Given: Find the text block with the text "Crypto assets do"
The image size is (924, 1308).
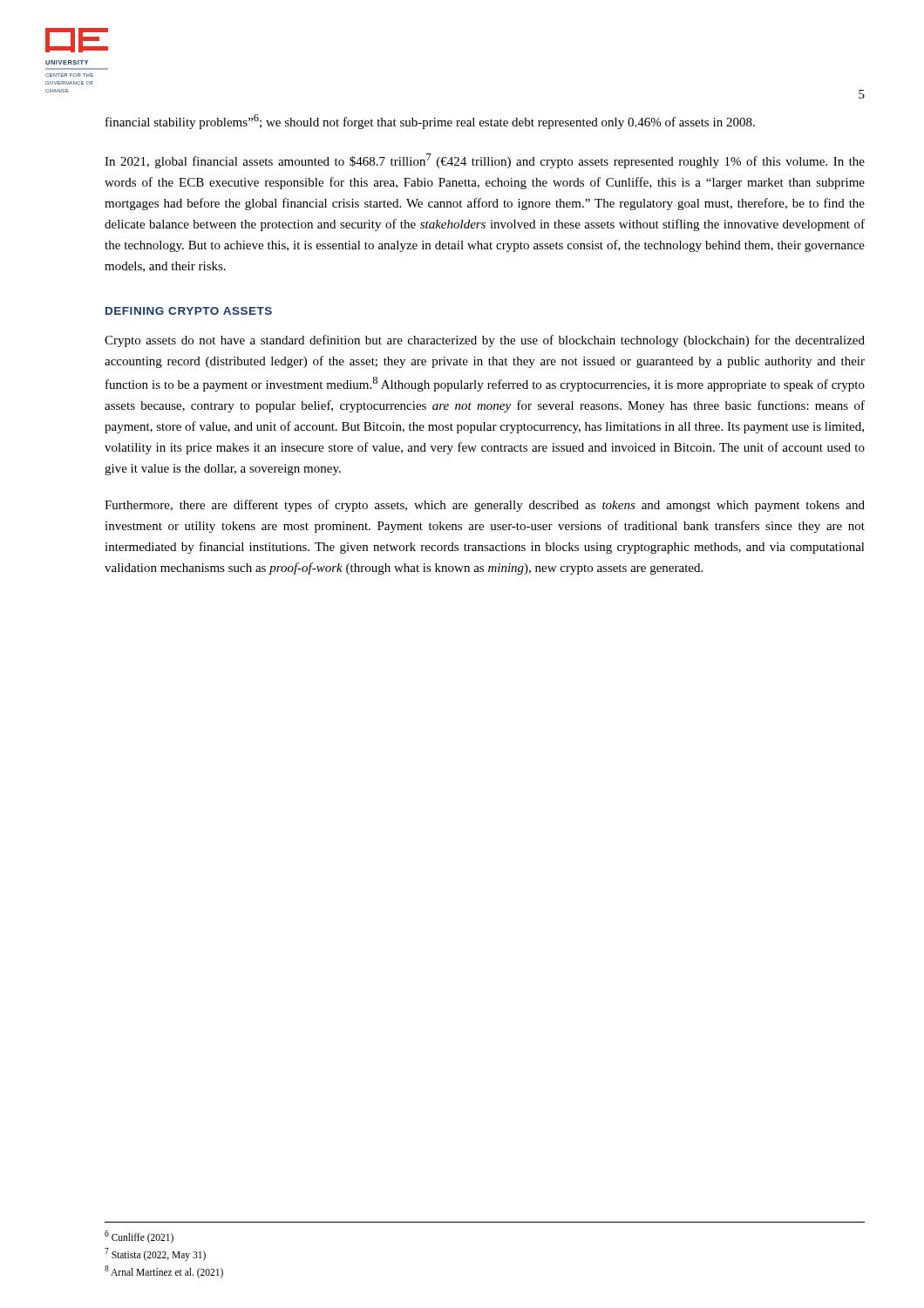Looking at the screenshot, I should tap(485, 404).
